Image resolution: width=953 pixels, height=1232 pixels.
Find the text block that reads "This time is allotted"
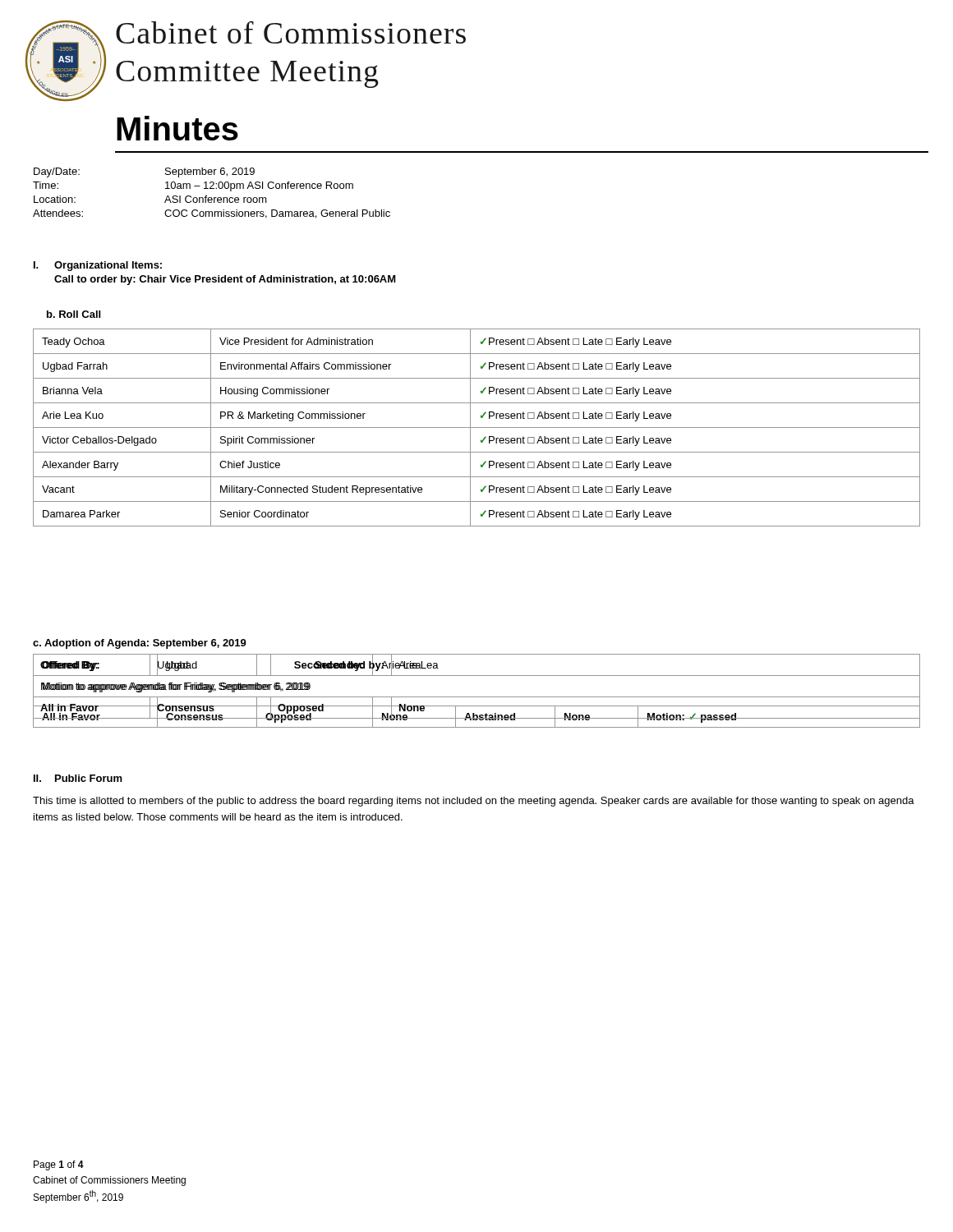[473, 809]
